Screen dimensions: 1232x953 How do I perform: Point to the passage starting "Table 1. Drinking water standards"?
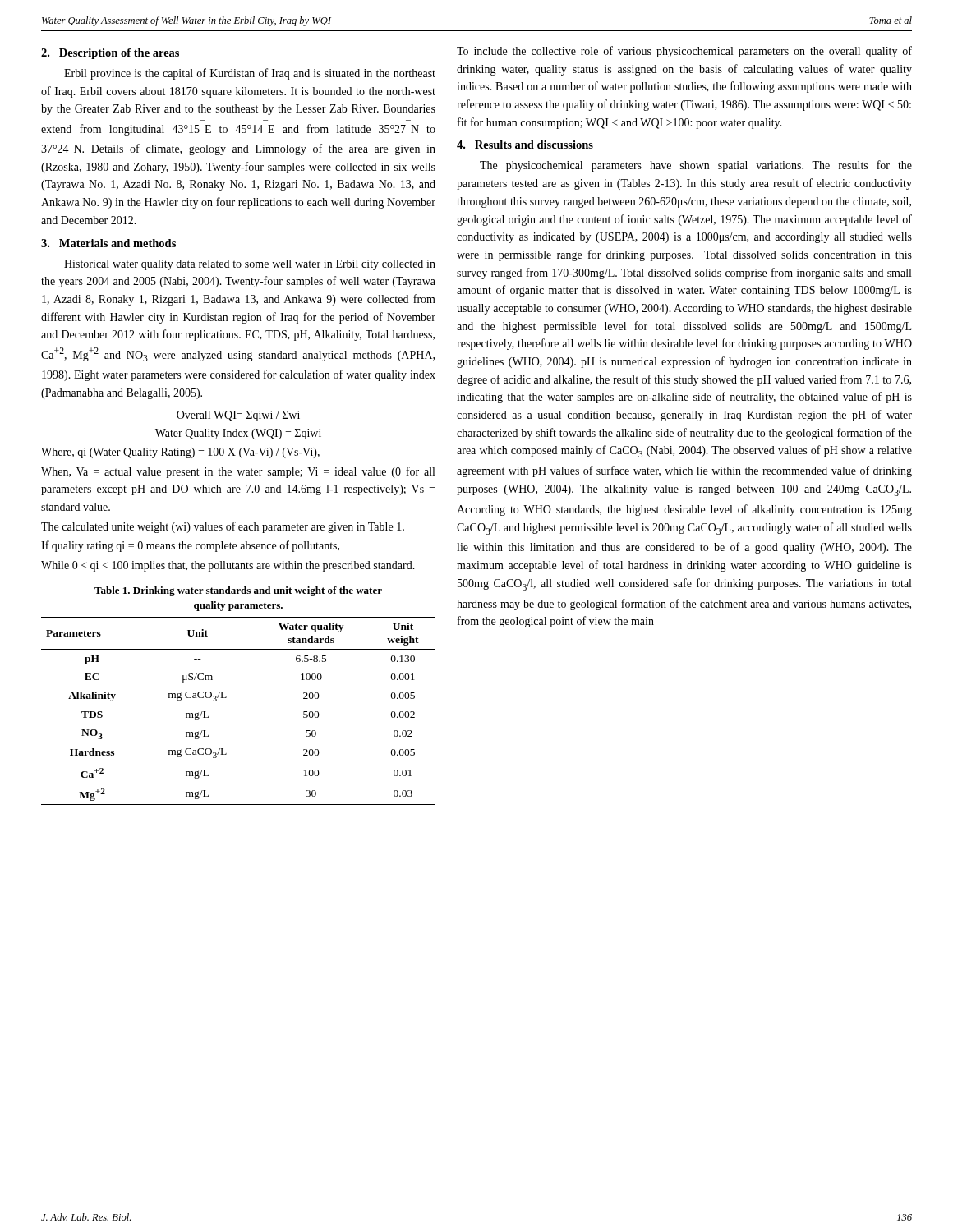238,597
